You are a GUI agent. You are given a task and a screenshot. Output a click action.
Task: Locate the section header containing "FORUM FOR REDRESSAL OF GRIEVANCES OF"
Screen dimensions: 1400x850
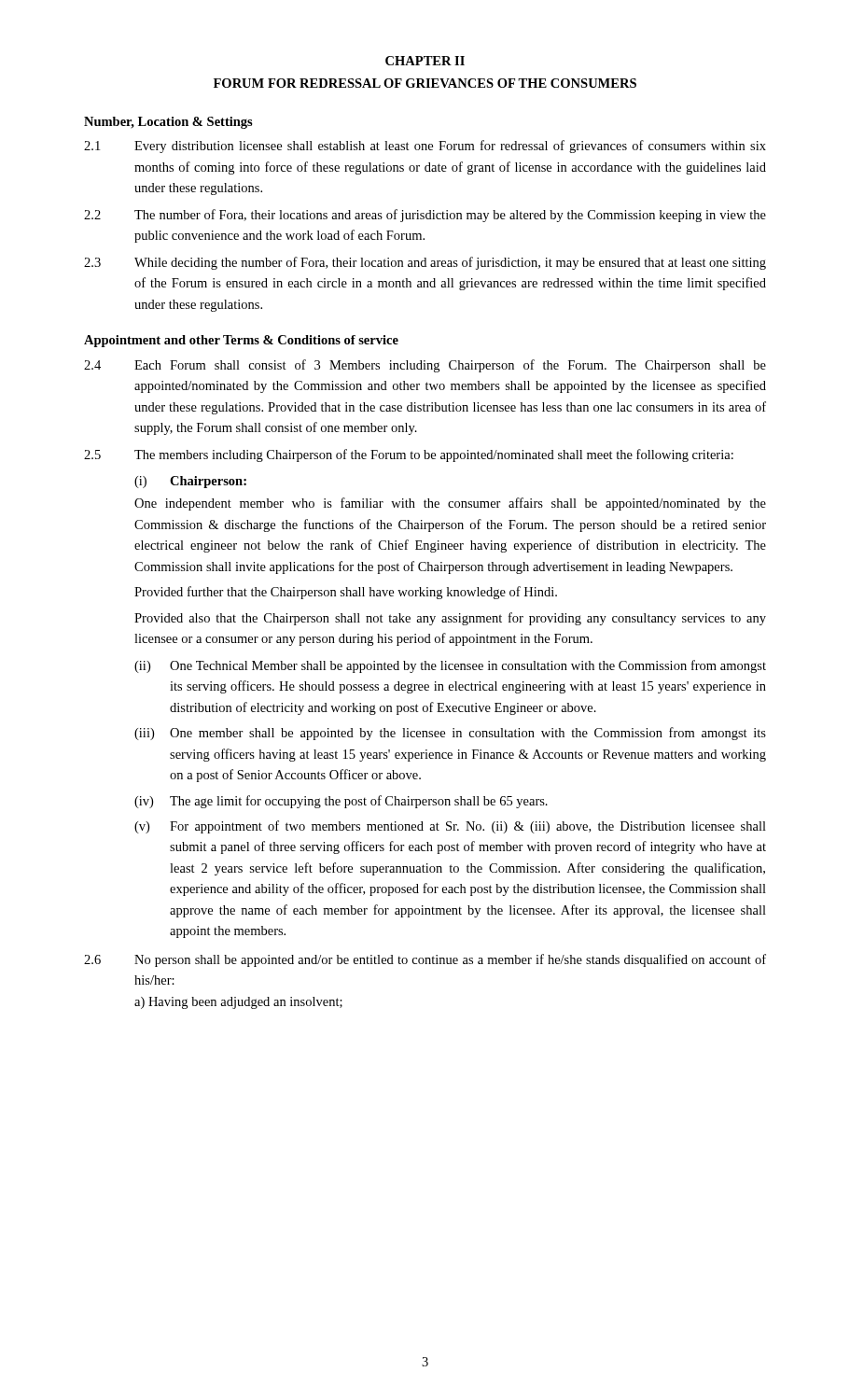(x=425, y=84)
